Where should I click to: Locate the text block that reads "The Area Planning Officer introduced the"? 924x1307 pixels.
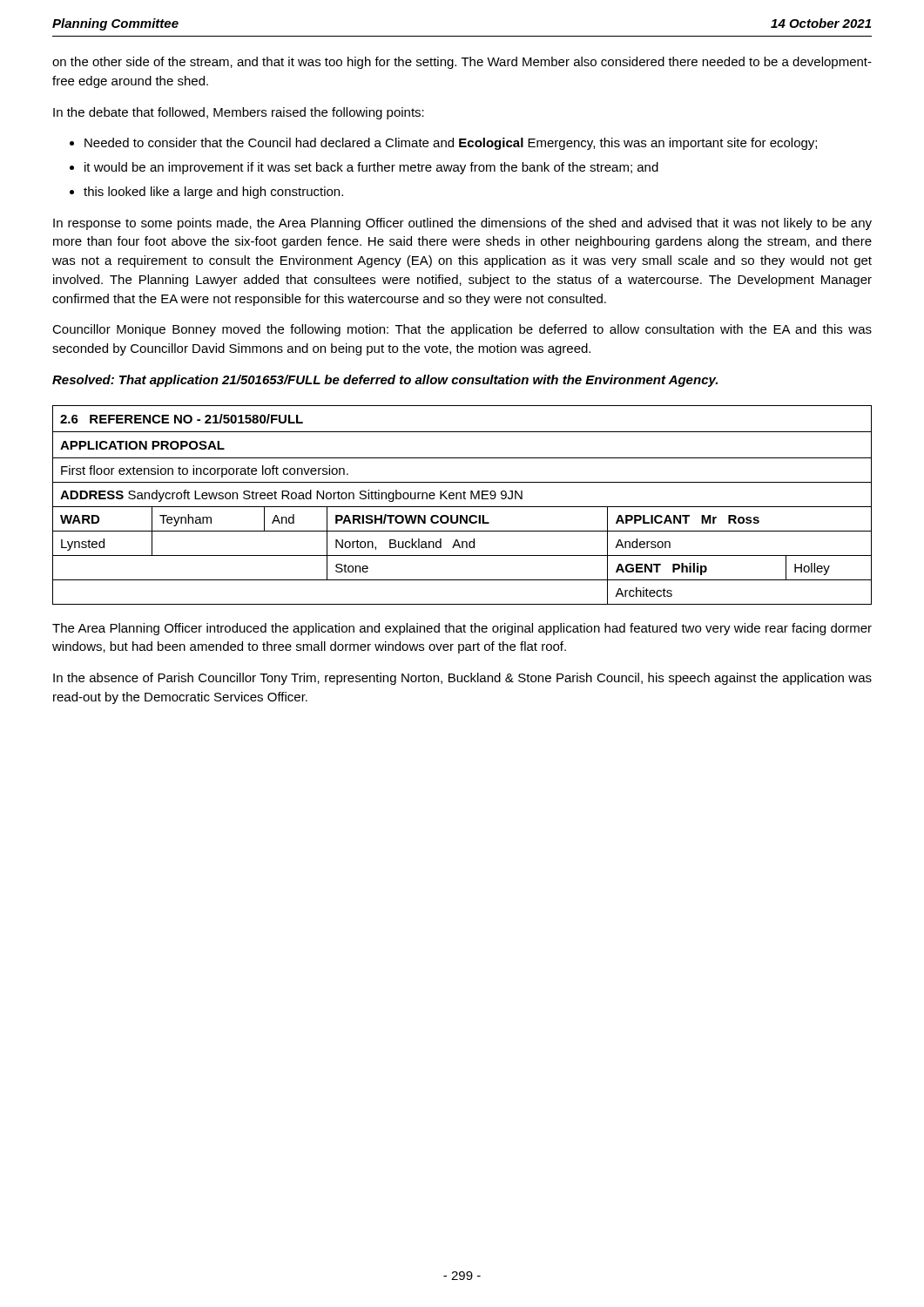[x=462, y=637]
